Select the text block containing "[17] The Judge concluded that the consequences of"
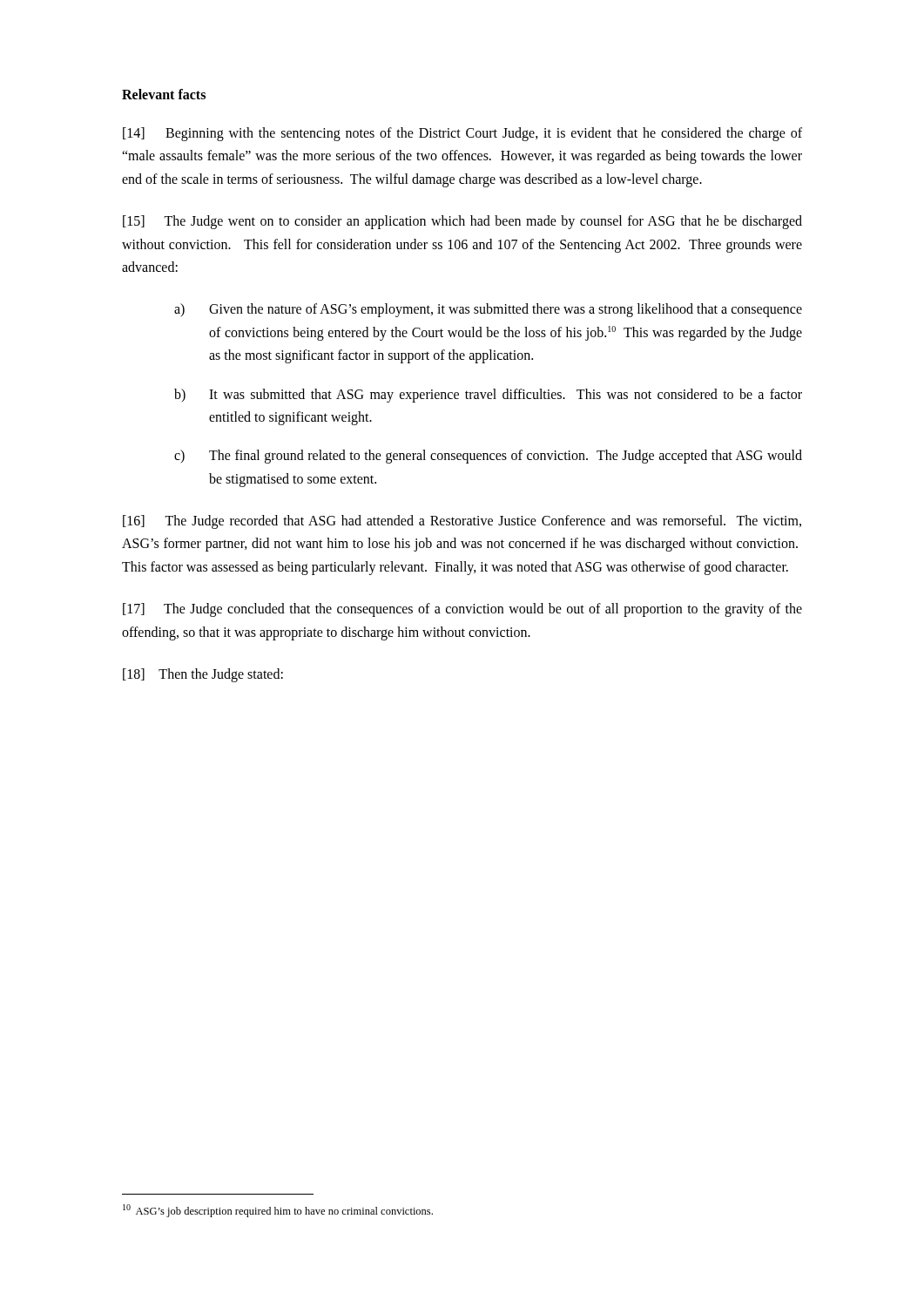The height and width of the screenshot is (1307, 924). (462, 620)
